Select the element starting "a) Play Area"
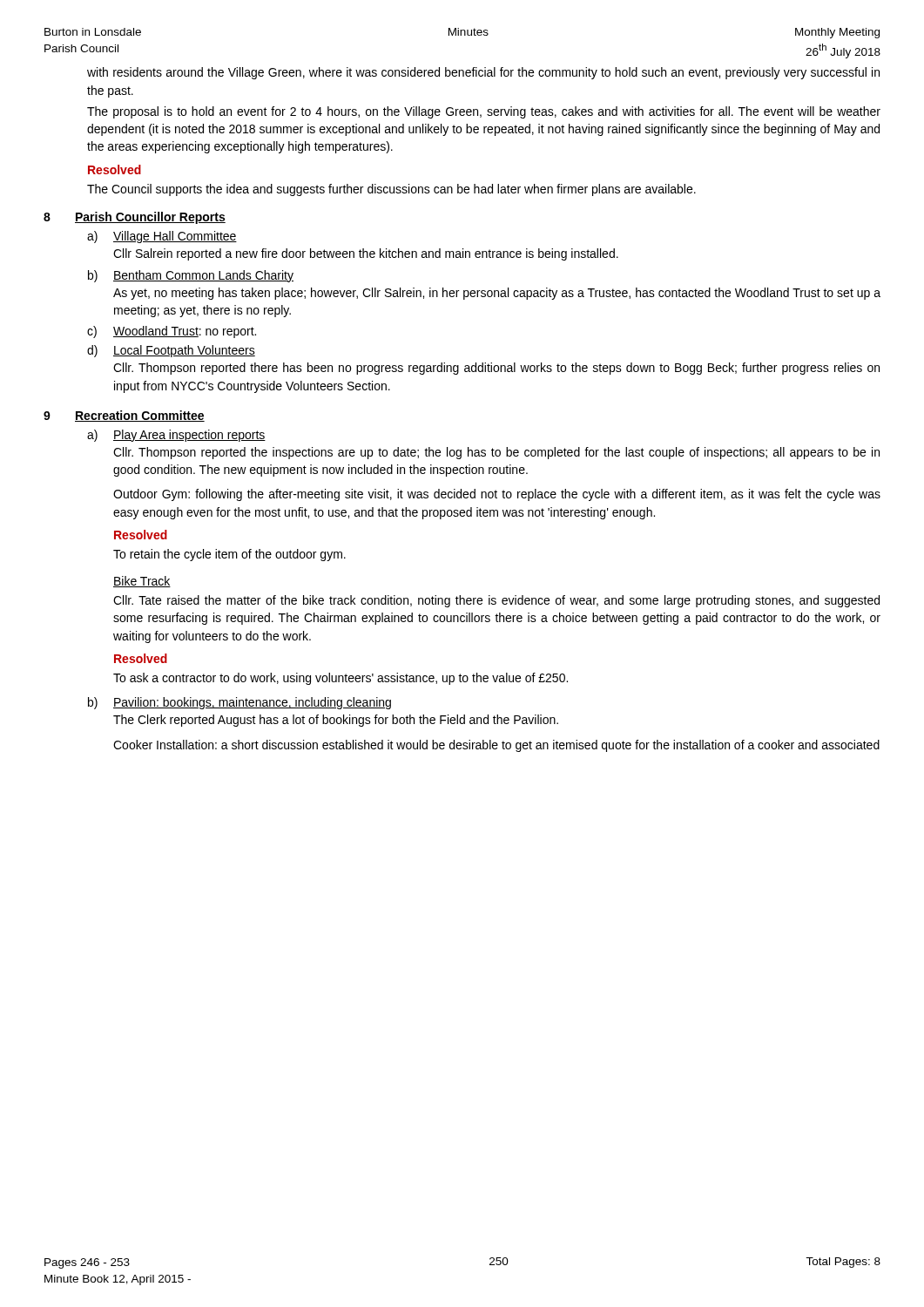The width and height of the screenshot is (924, 1307). (x=176, y=436)
